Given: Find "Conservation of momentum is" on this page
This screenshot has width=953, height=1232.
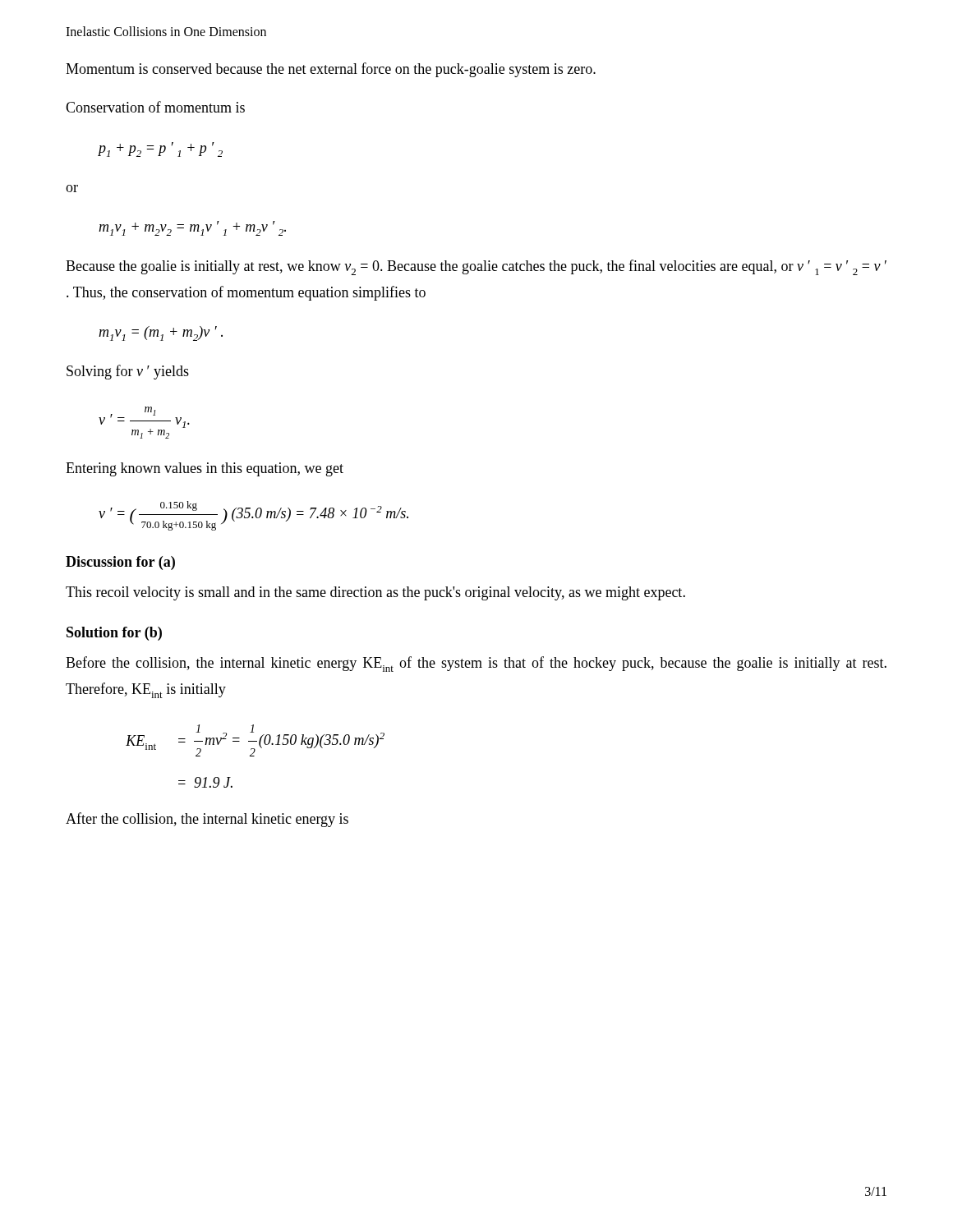Looking at the screenshot, I should (155, 107).
